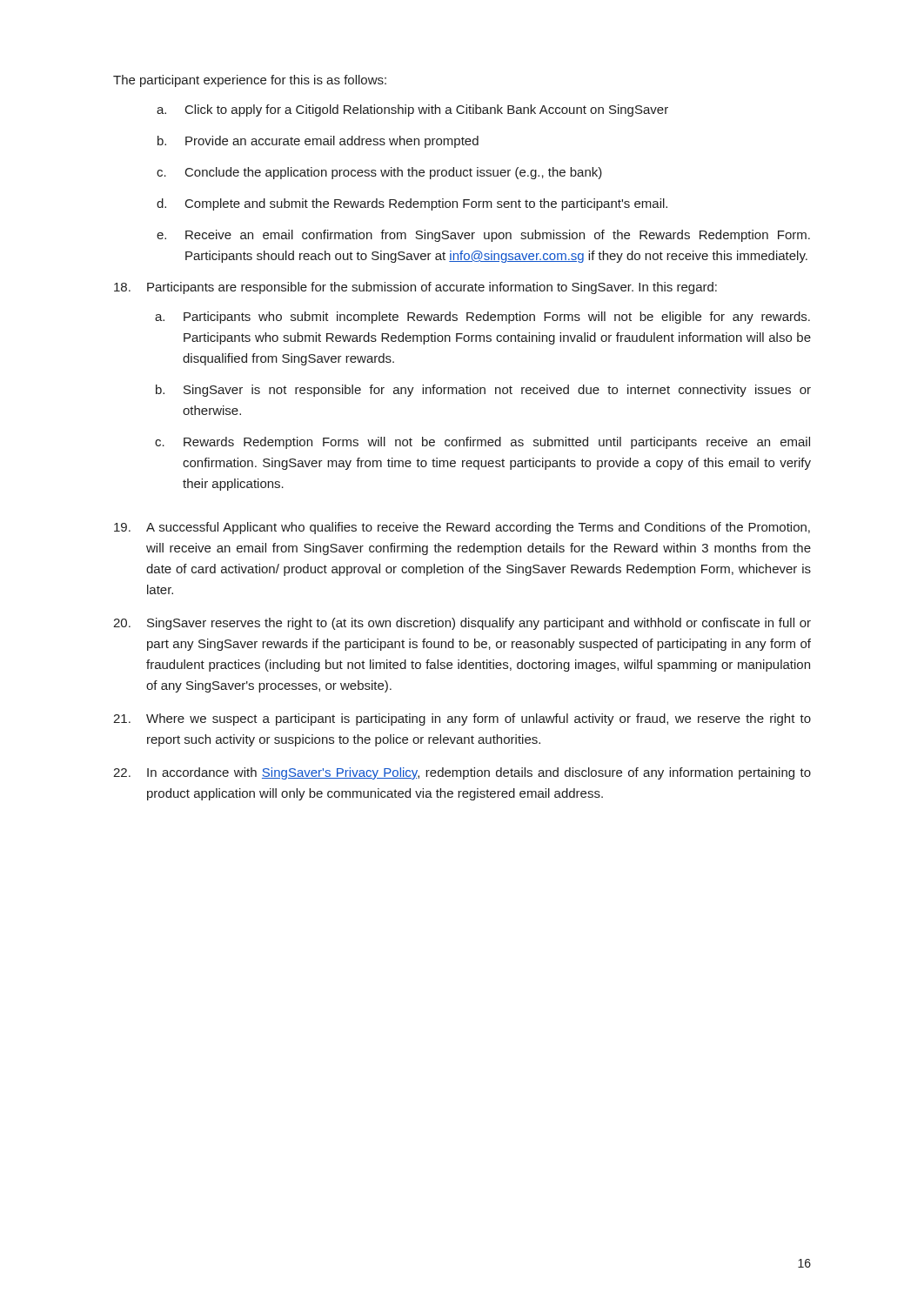924x1305 pixels.
Task: Click the passage that begins "19. A successful Applicant"
Action: (x=462, y=559)
